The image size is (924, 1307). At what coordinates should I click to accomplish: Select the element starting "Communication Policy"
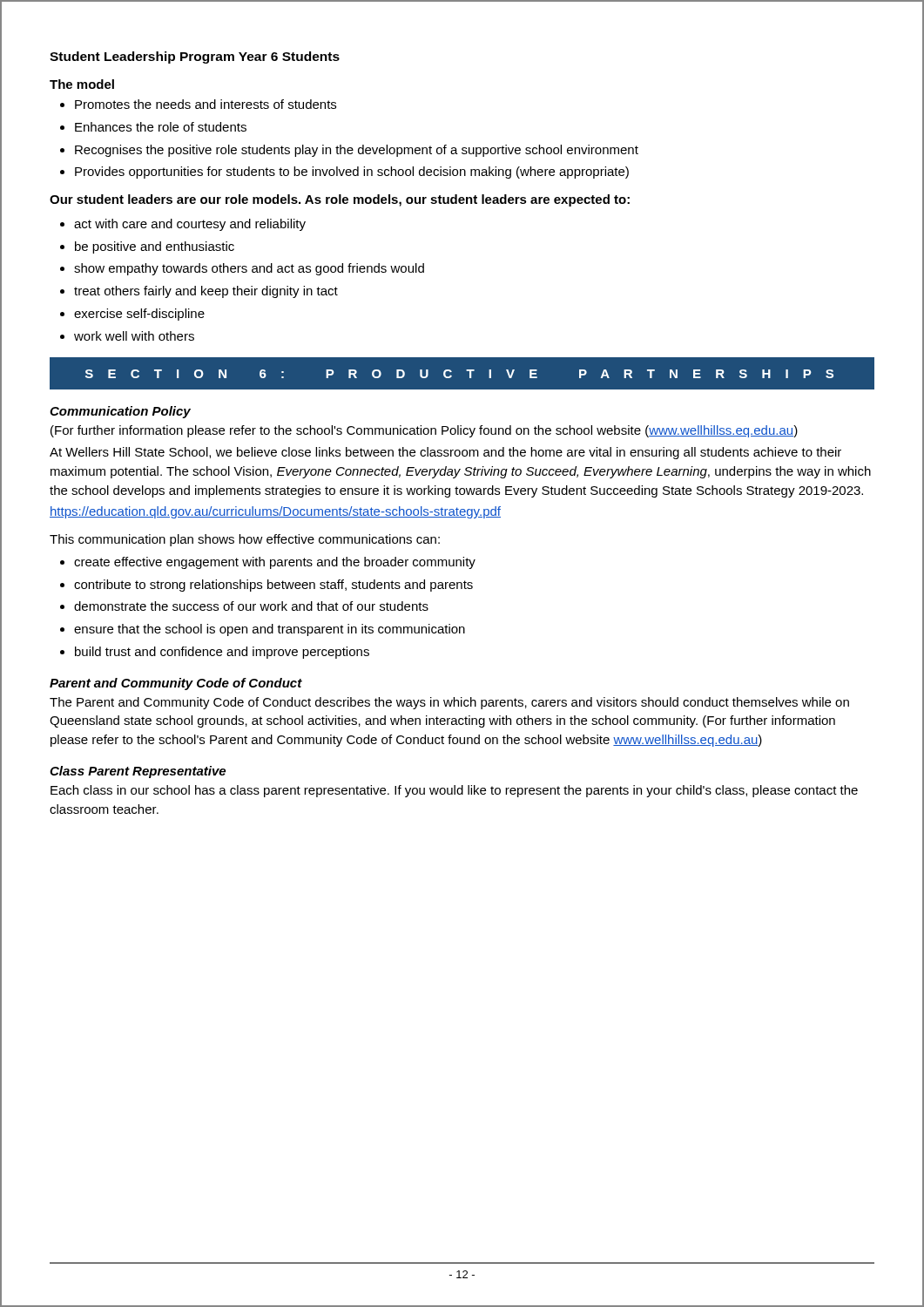click(120, 411)
